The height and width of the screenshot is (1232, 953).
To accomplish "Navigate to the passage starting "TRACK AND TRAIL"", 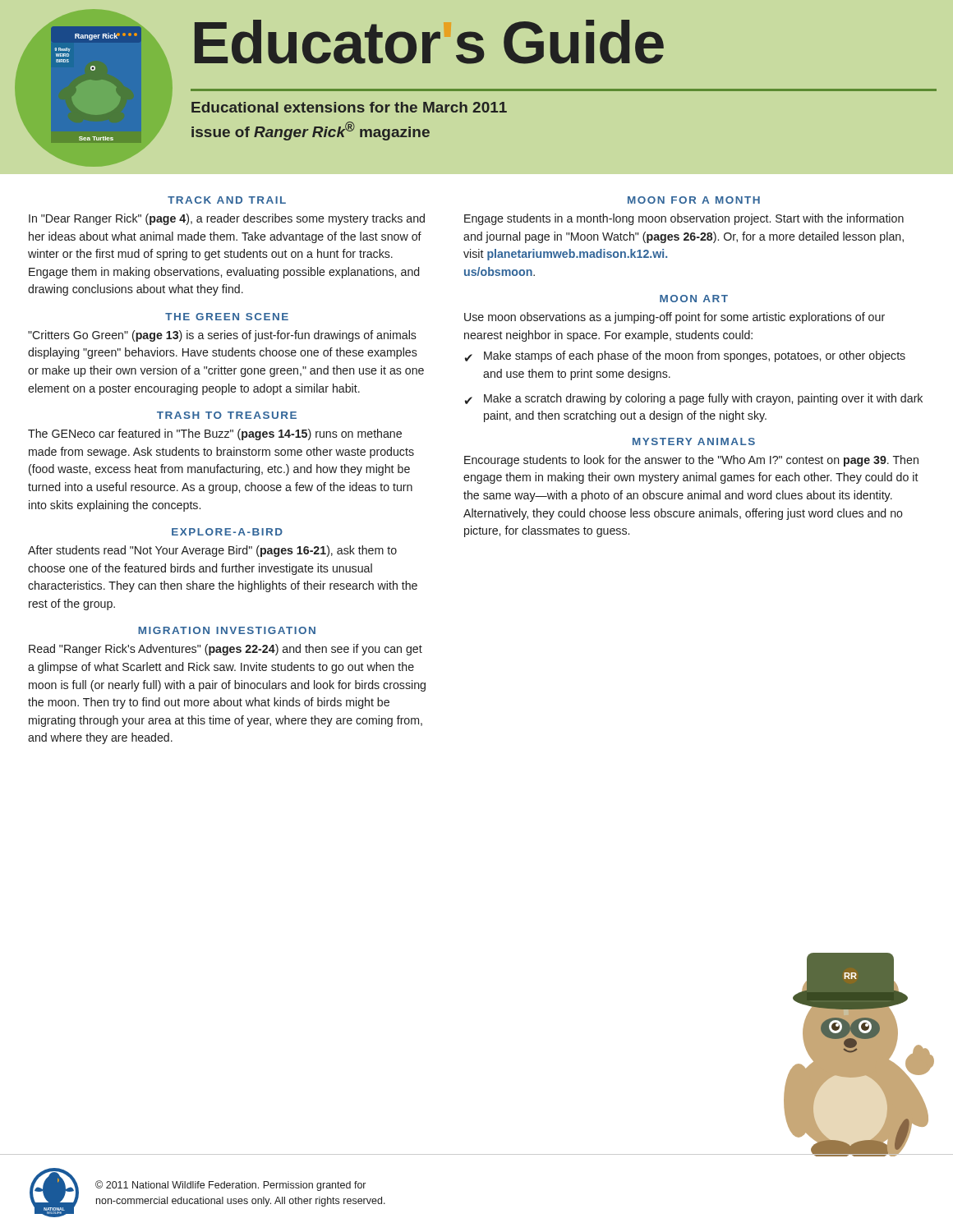I will [x=228, y=200].
